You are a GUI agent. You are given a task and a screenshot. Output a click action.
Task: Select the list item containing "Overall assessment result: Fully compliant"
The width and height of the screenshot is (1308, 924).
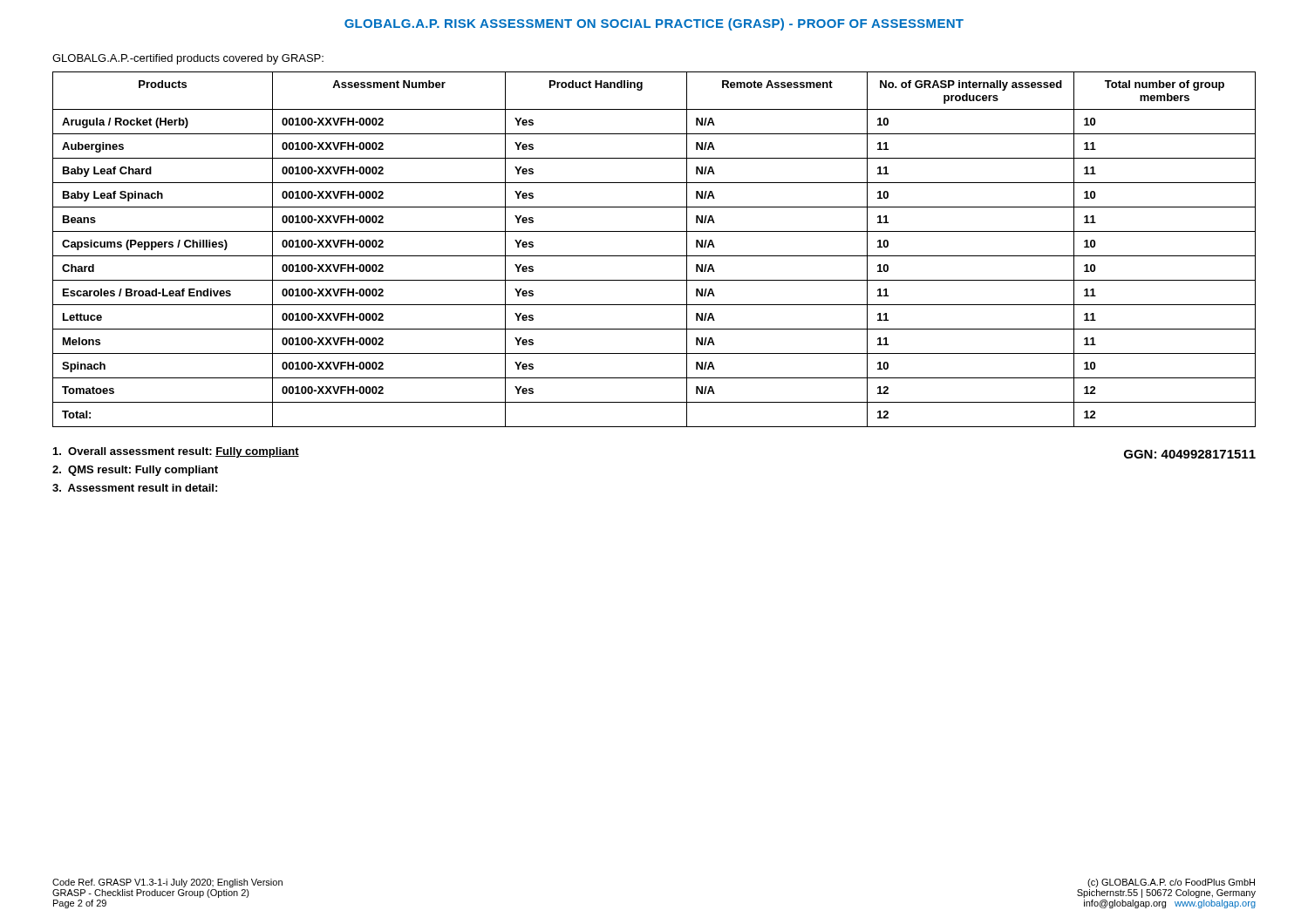[x=175, y=451]
